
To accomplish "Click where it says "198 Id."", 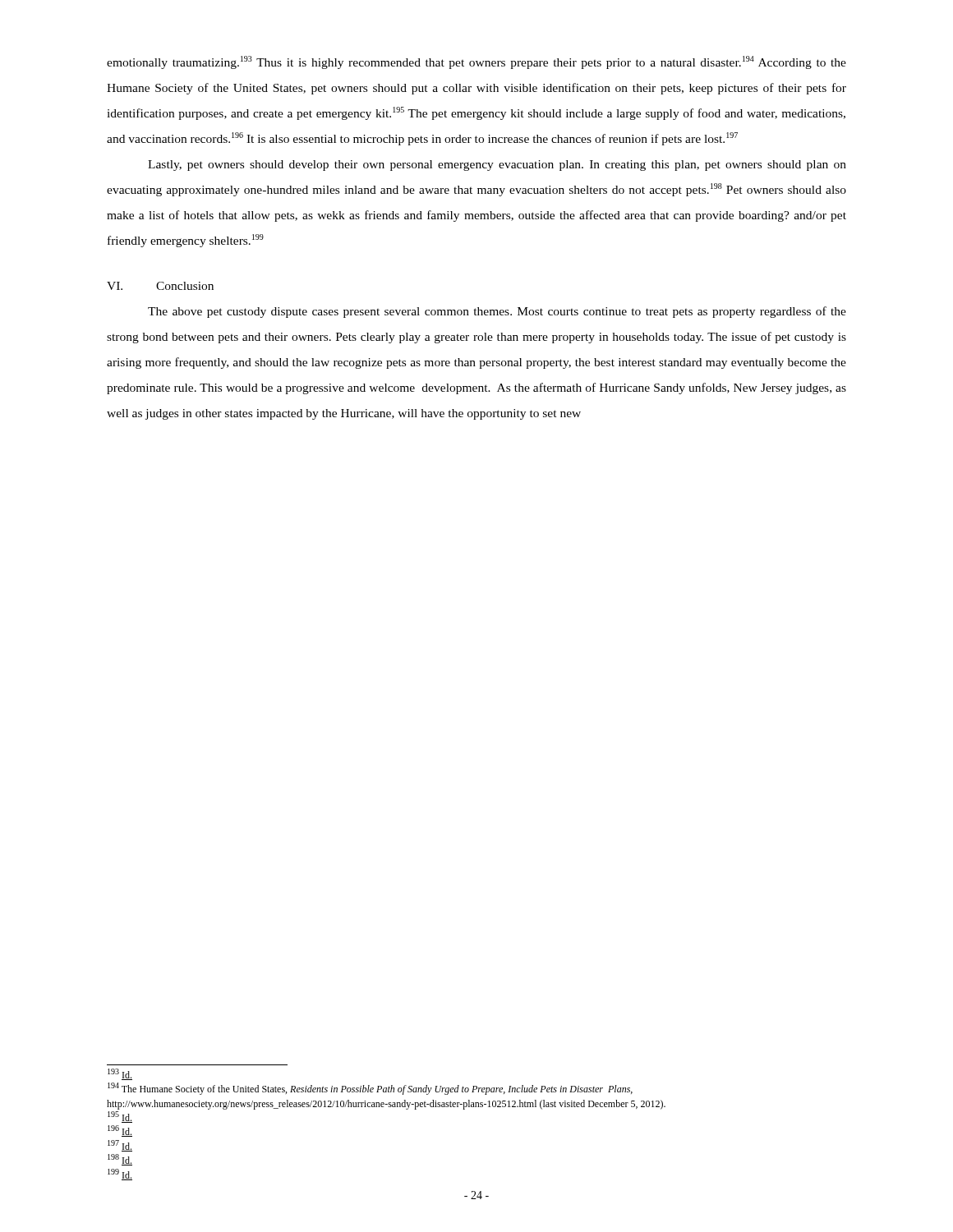I will (120, 1160).
